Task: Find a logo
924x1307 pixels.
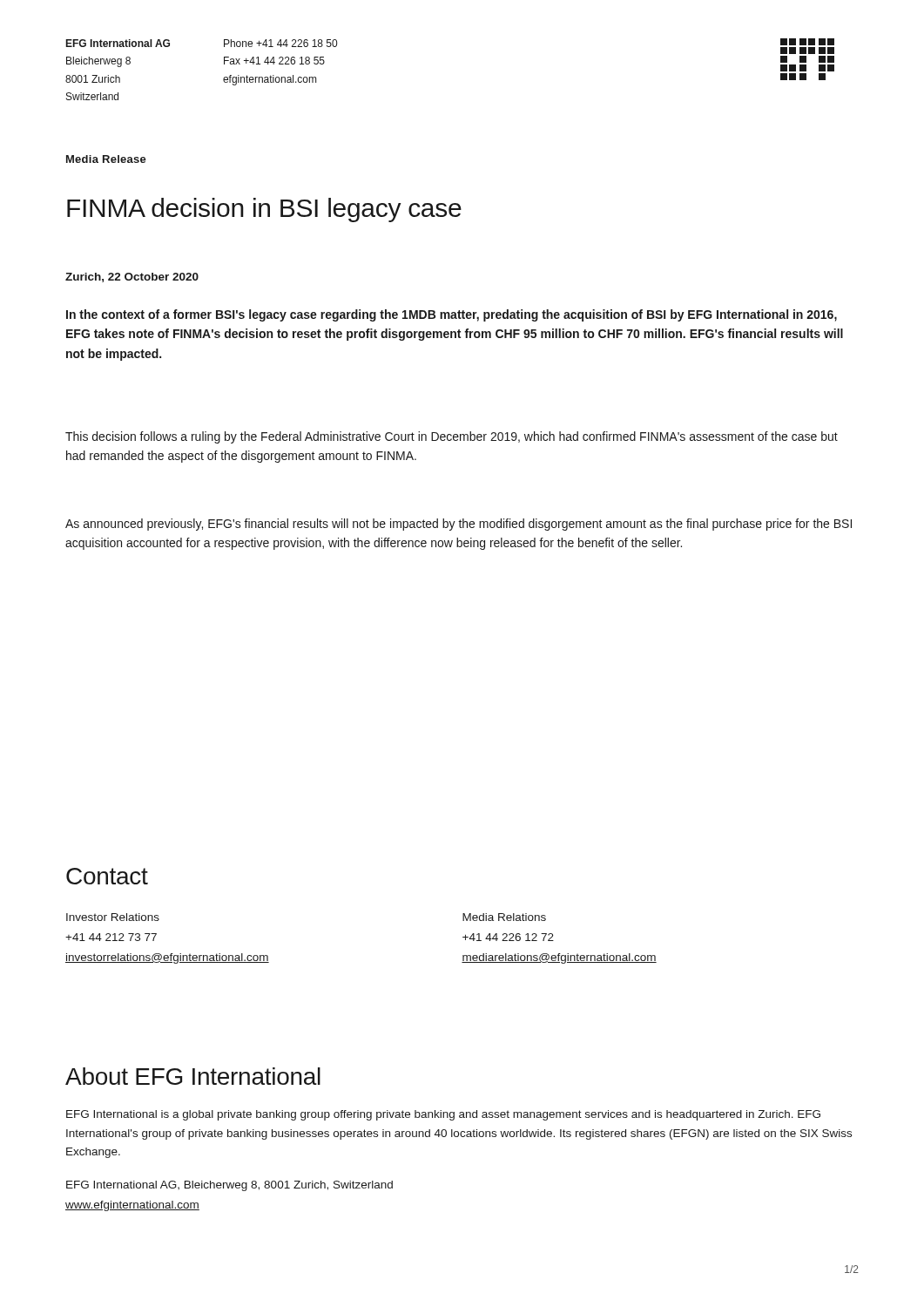Action: point(819,59)
